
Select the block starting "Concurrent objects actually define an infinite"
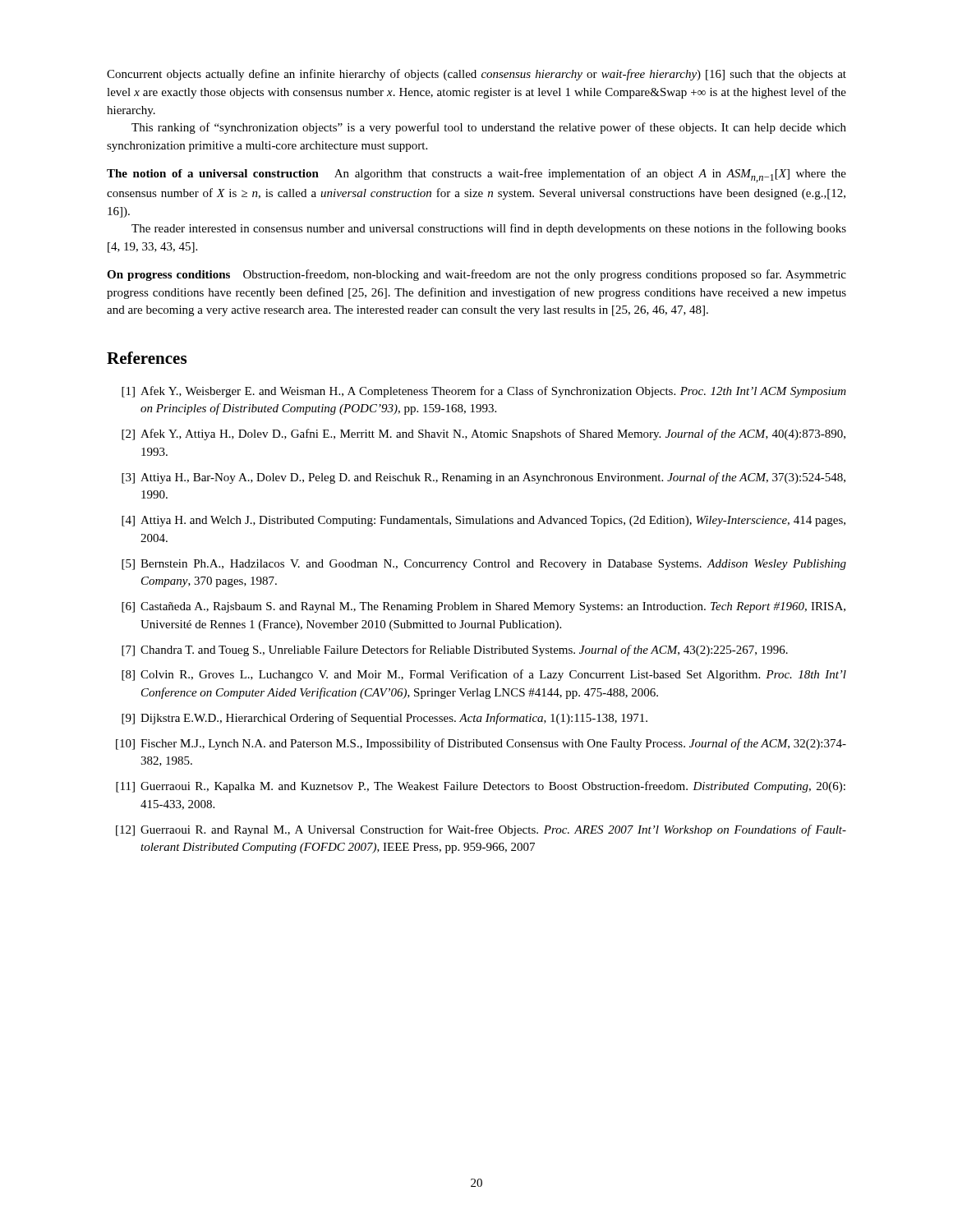(476, 75)
